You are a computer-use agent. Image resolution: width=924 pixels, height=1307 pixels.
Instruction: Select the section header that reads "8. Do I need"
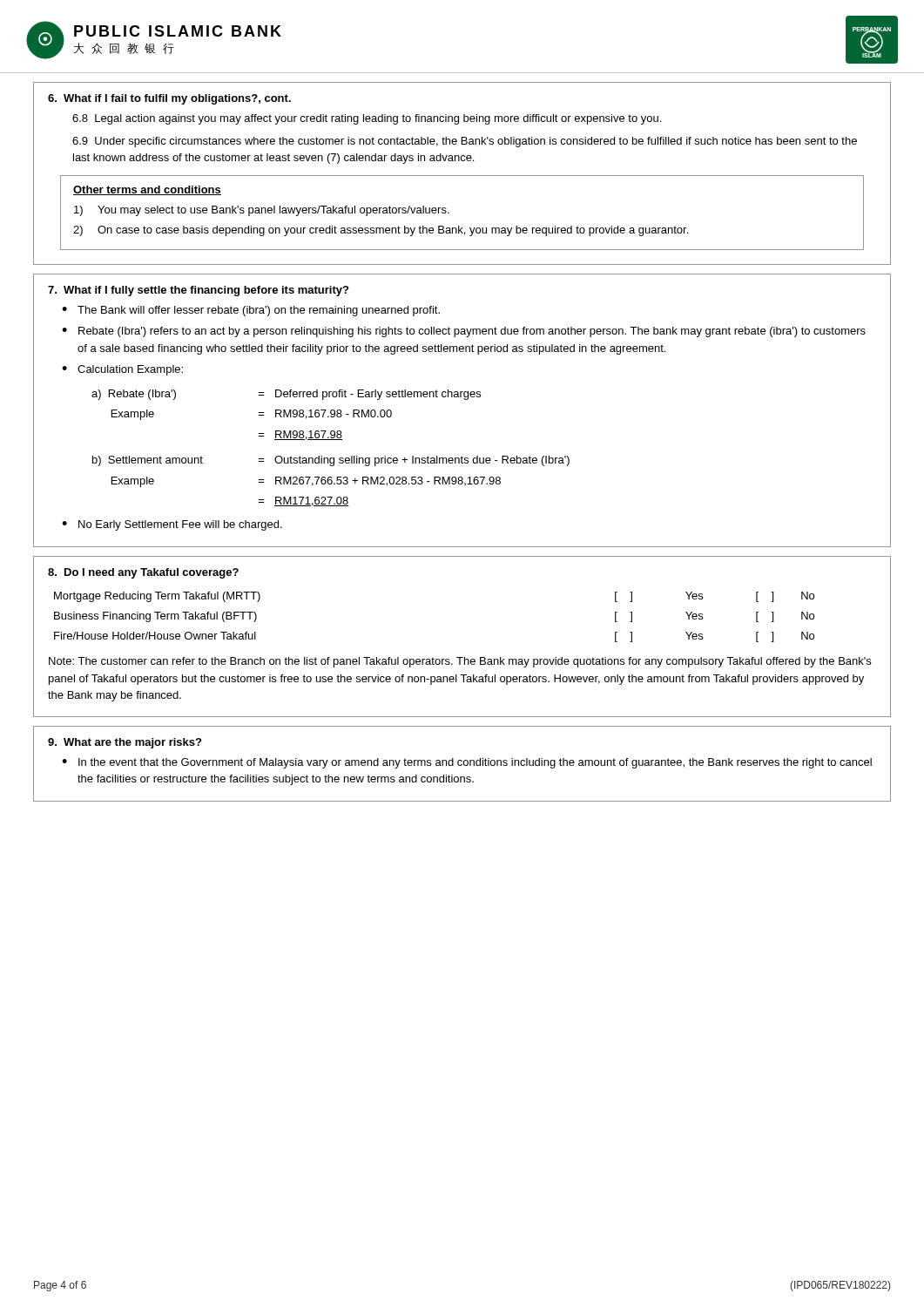[x=143, y=572]
